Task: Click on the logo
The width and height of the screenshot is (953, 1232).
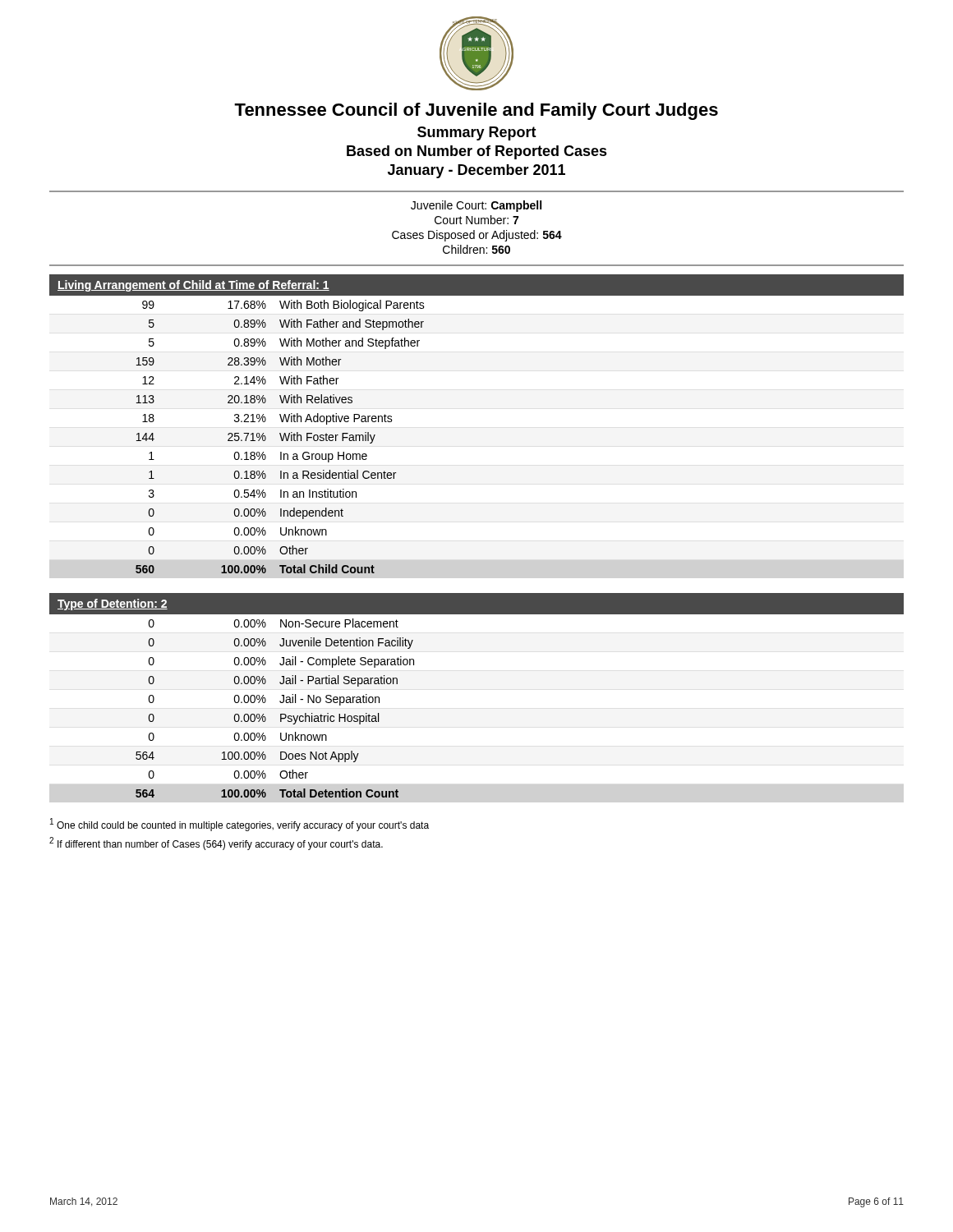Action: tap(476, 46)
